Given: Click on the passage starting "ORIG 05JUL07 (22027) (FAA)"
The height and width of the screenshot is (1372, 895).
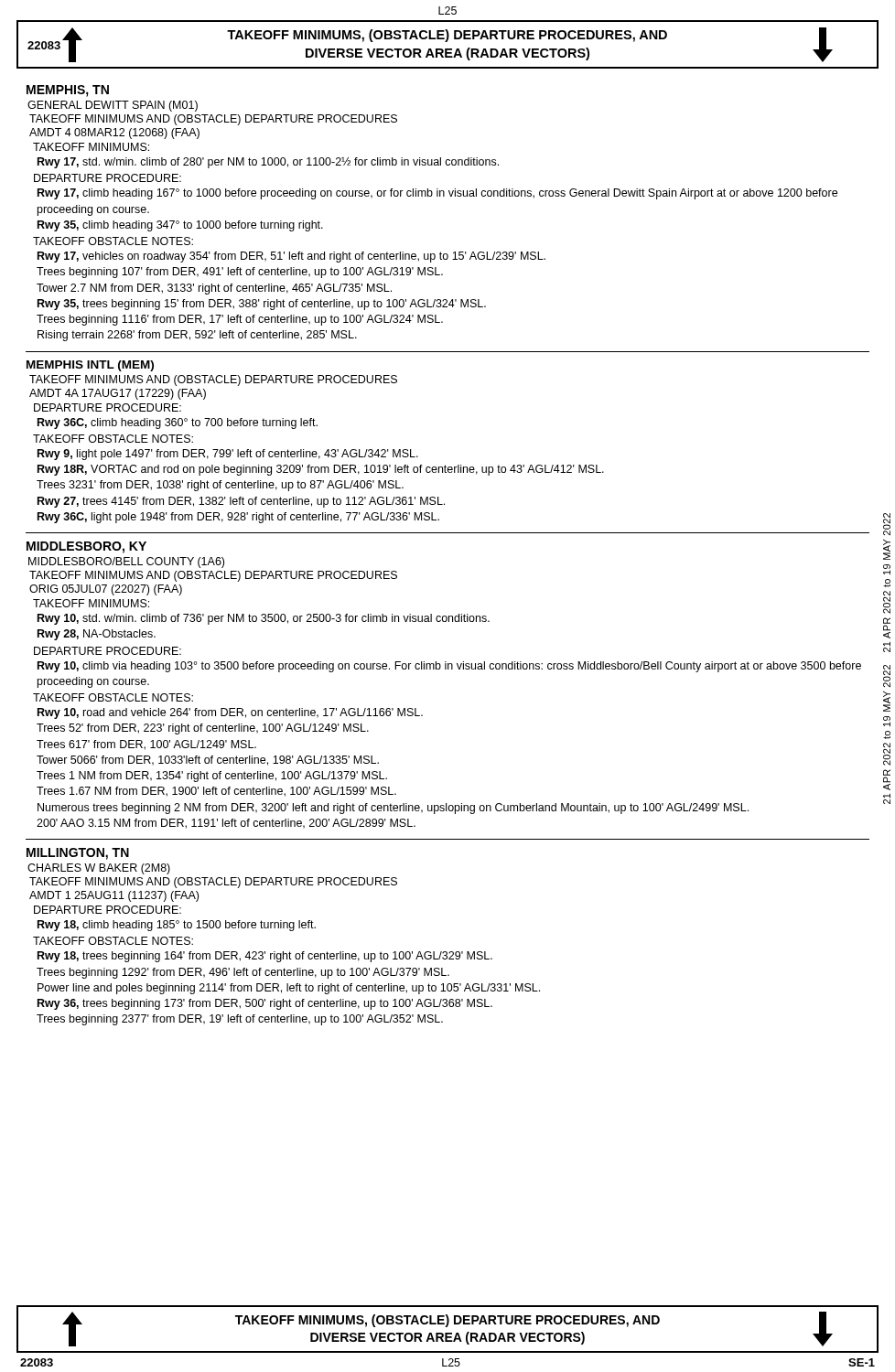Looking at the screenshot, I should tap(106, 589).
